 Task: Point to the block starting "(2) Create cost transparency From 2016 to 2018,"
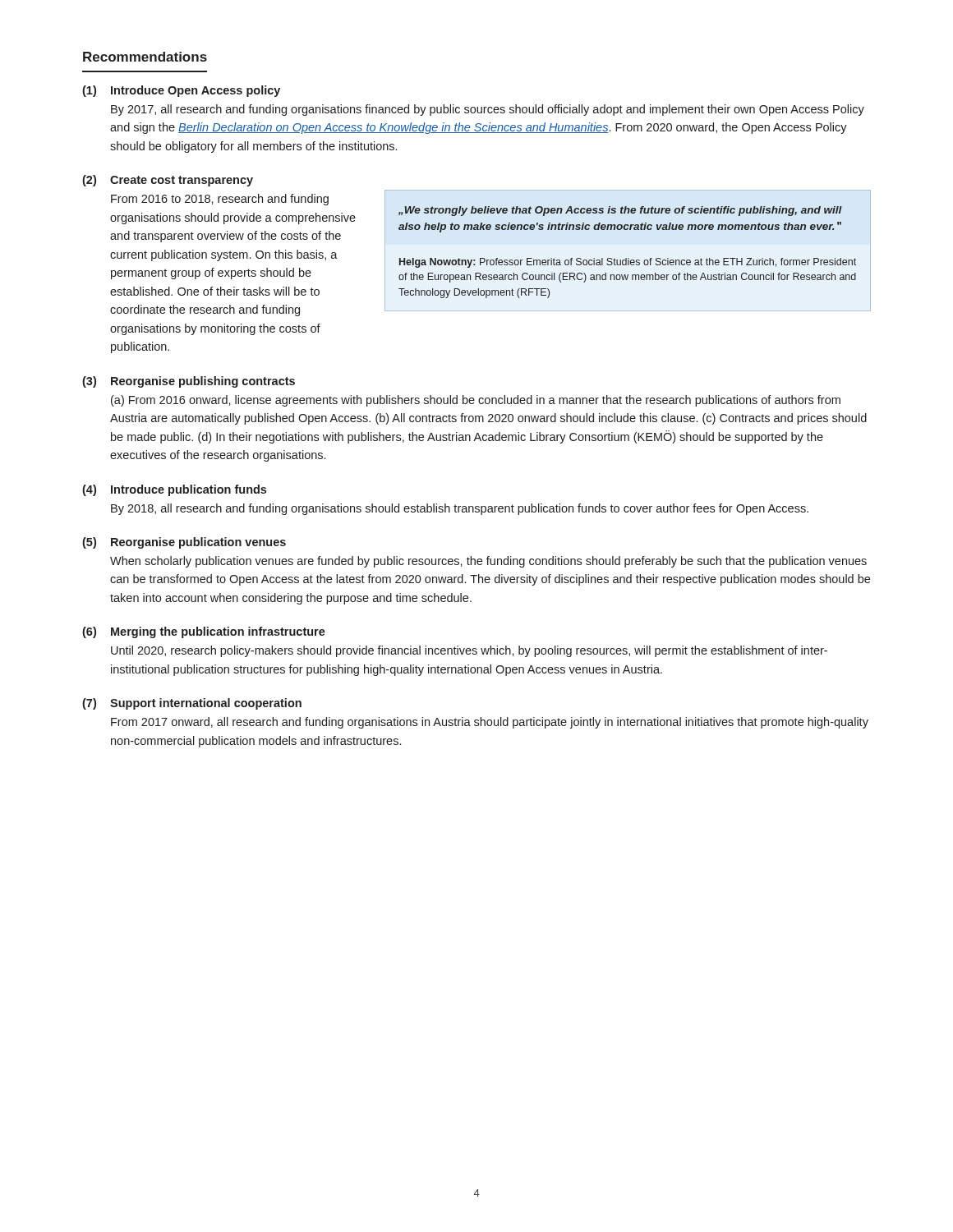coord(476,265)
